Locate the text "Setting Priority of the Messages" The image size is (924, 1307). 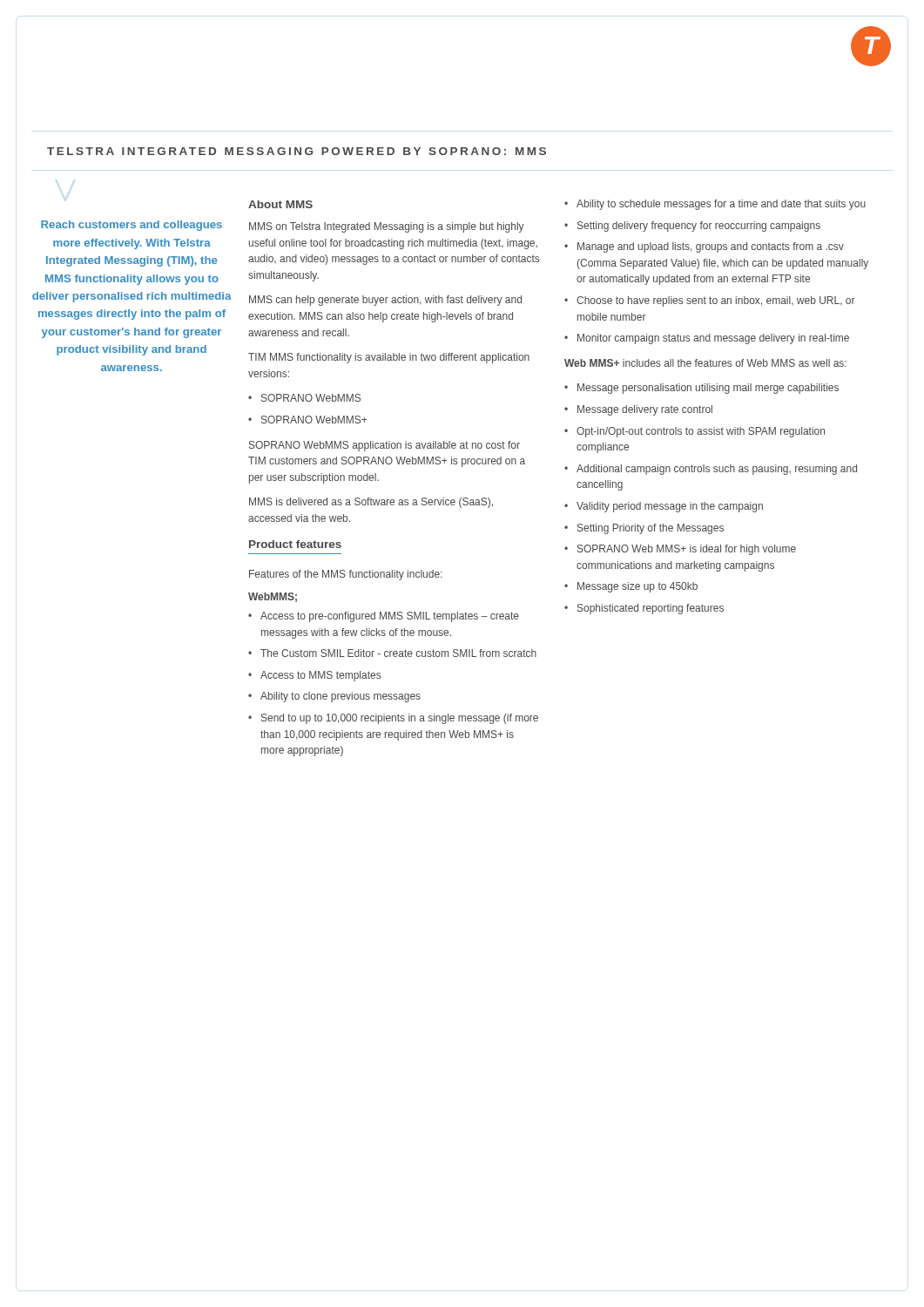[650, 528]
